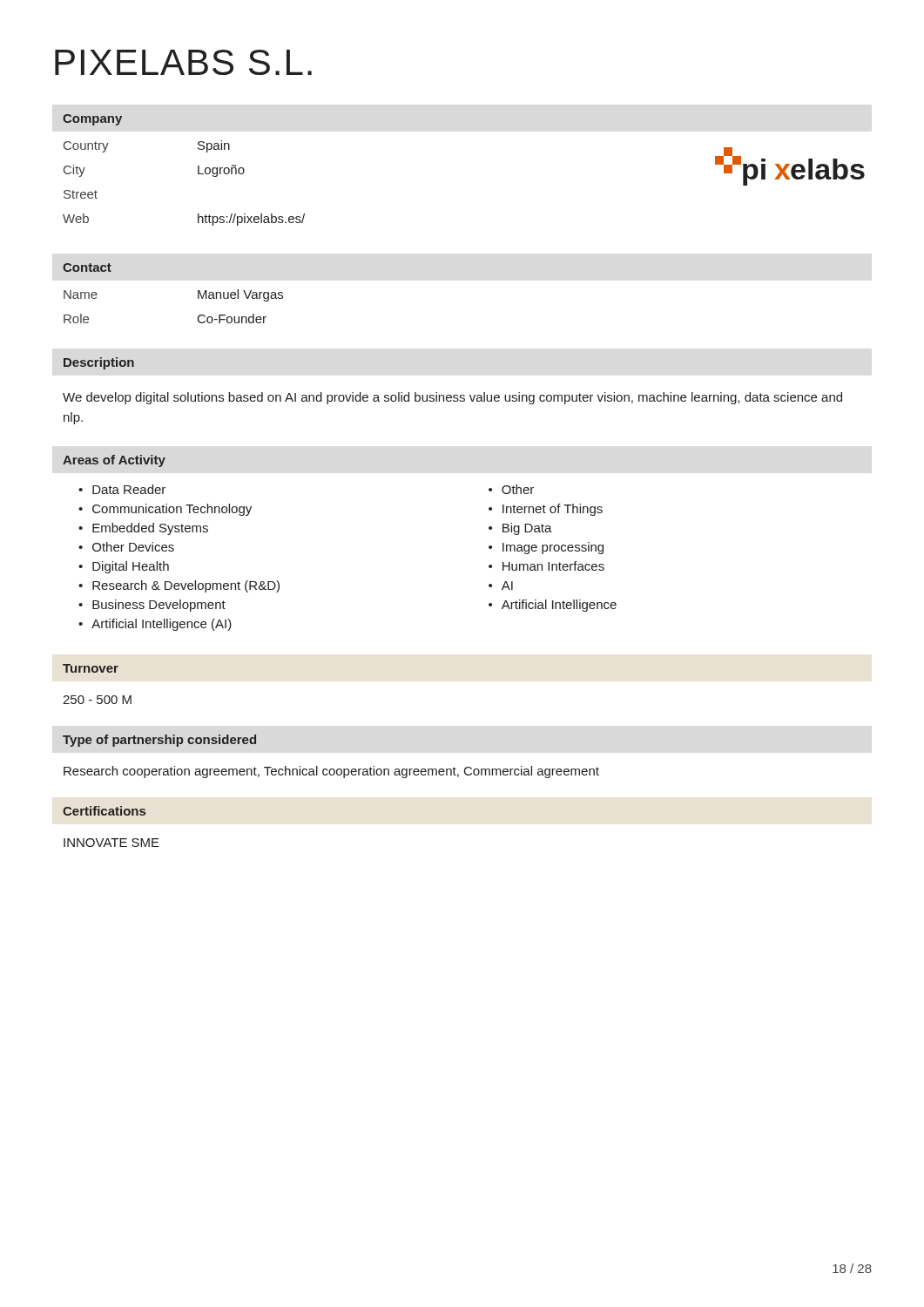This screenshot has width=924, height=1307.
Task: Select the passage starting "Internet of Things"
Action: pyautogui.click(x=552, y=508)
